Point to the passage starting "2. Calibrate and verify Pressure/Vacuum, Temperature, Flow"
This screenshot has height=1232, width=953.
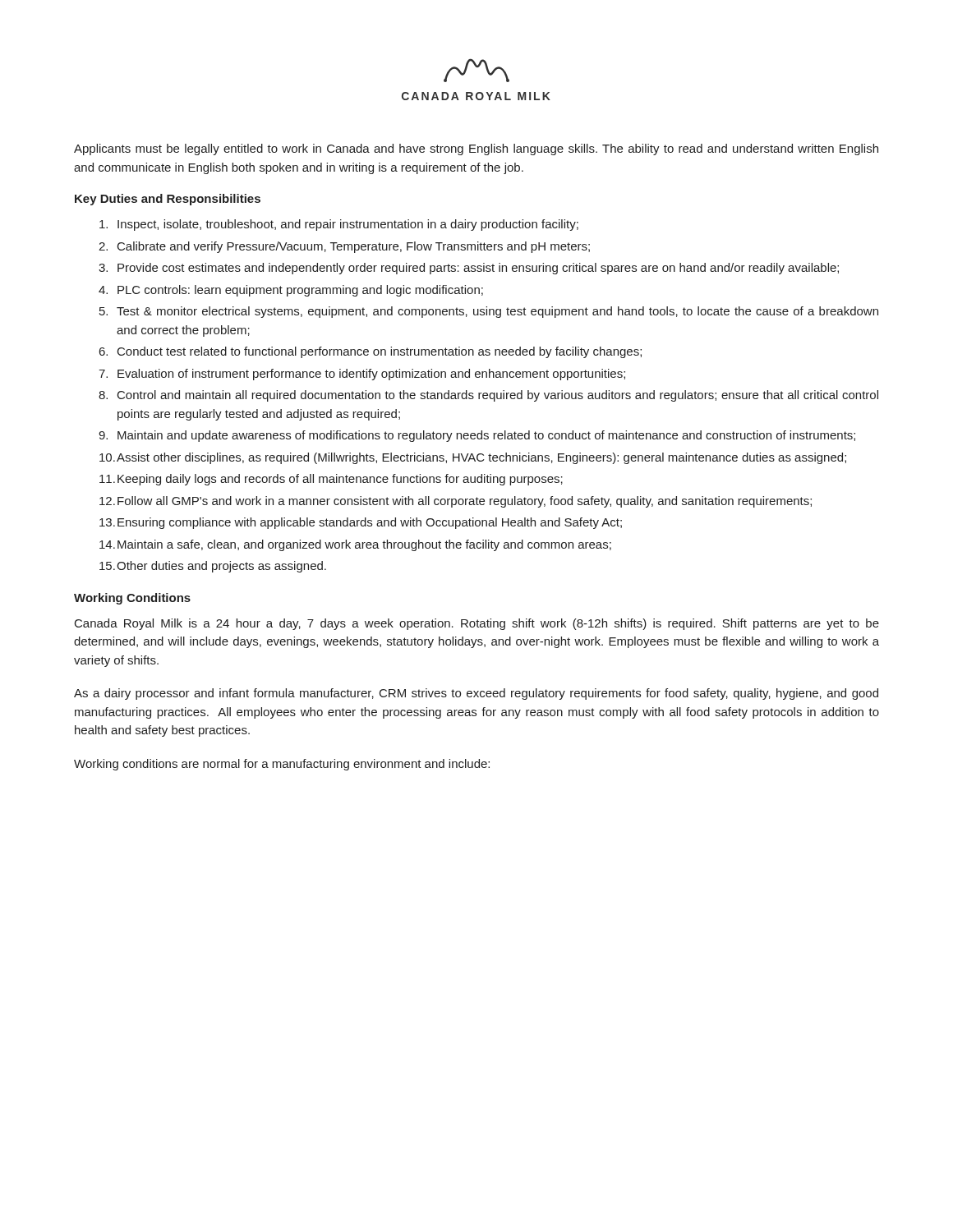coord(476,246)
